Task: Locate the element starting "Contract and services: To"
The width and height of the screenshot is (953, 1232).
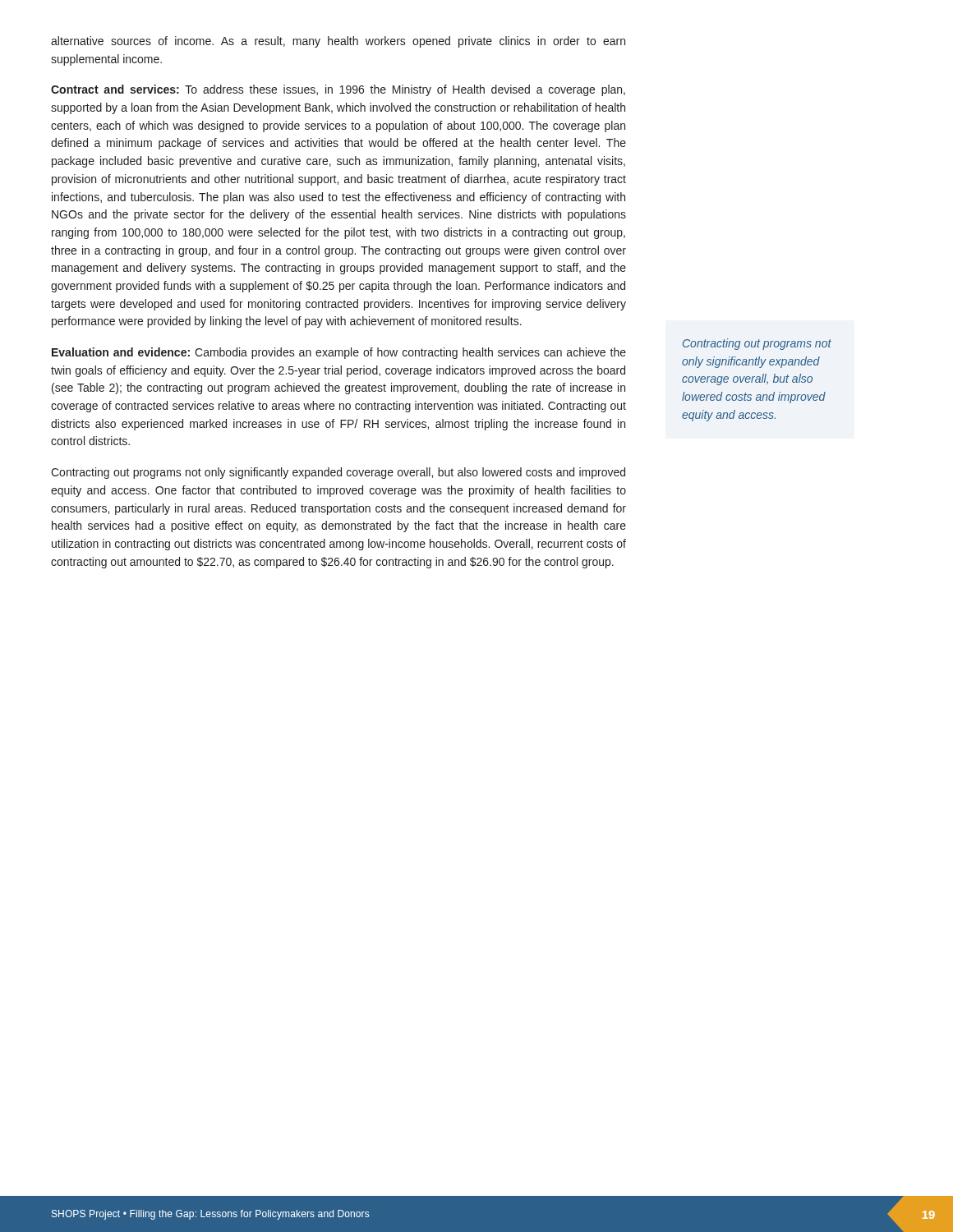Action: click(338, 206)
